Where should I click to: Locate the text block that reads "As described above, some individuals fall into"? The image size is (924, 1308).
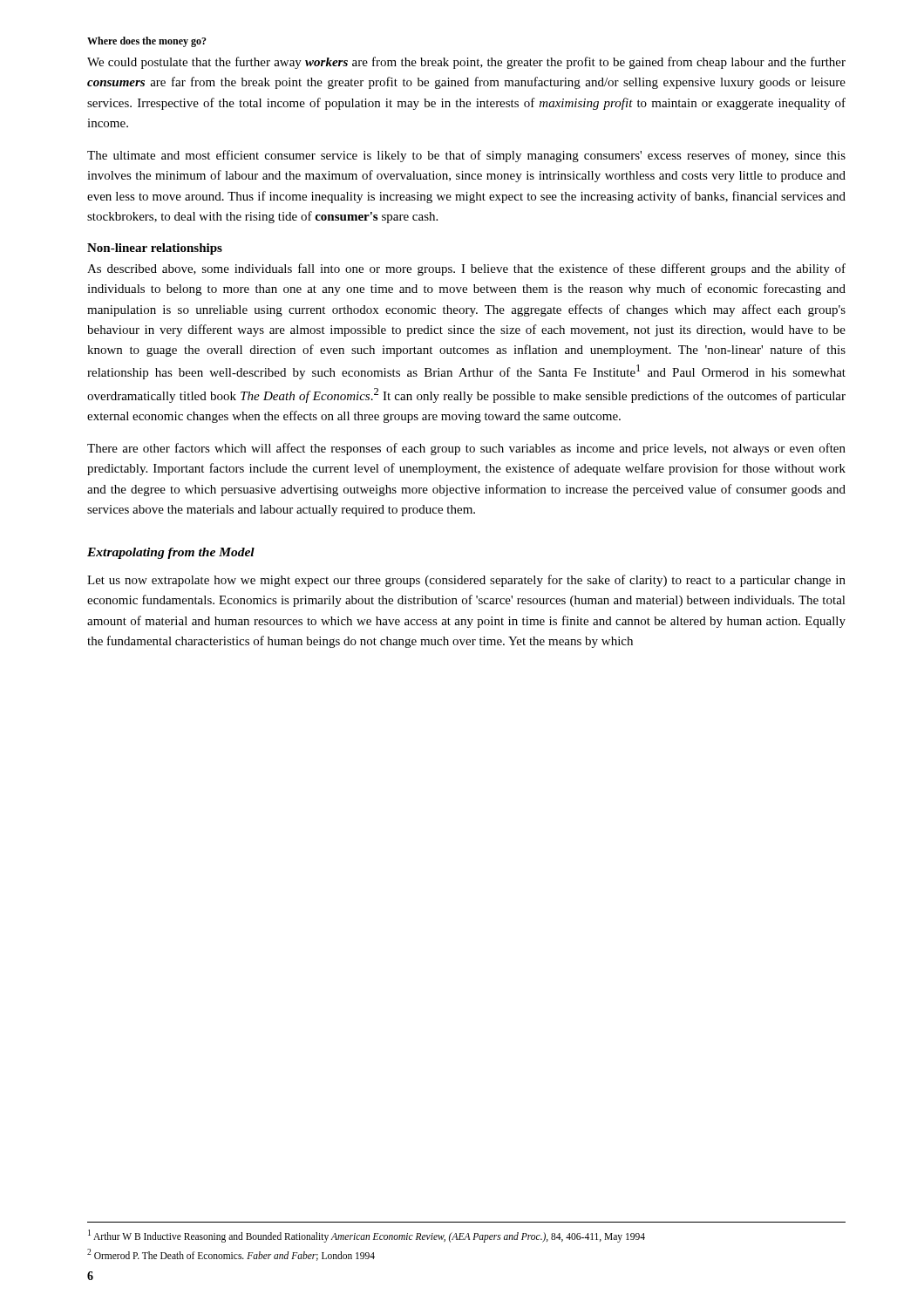click(466, 342)
